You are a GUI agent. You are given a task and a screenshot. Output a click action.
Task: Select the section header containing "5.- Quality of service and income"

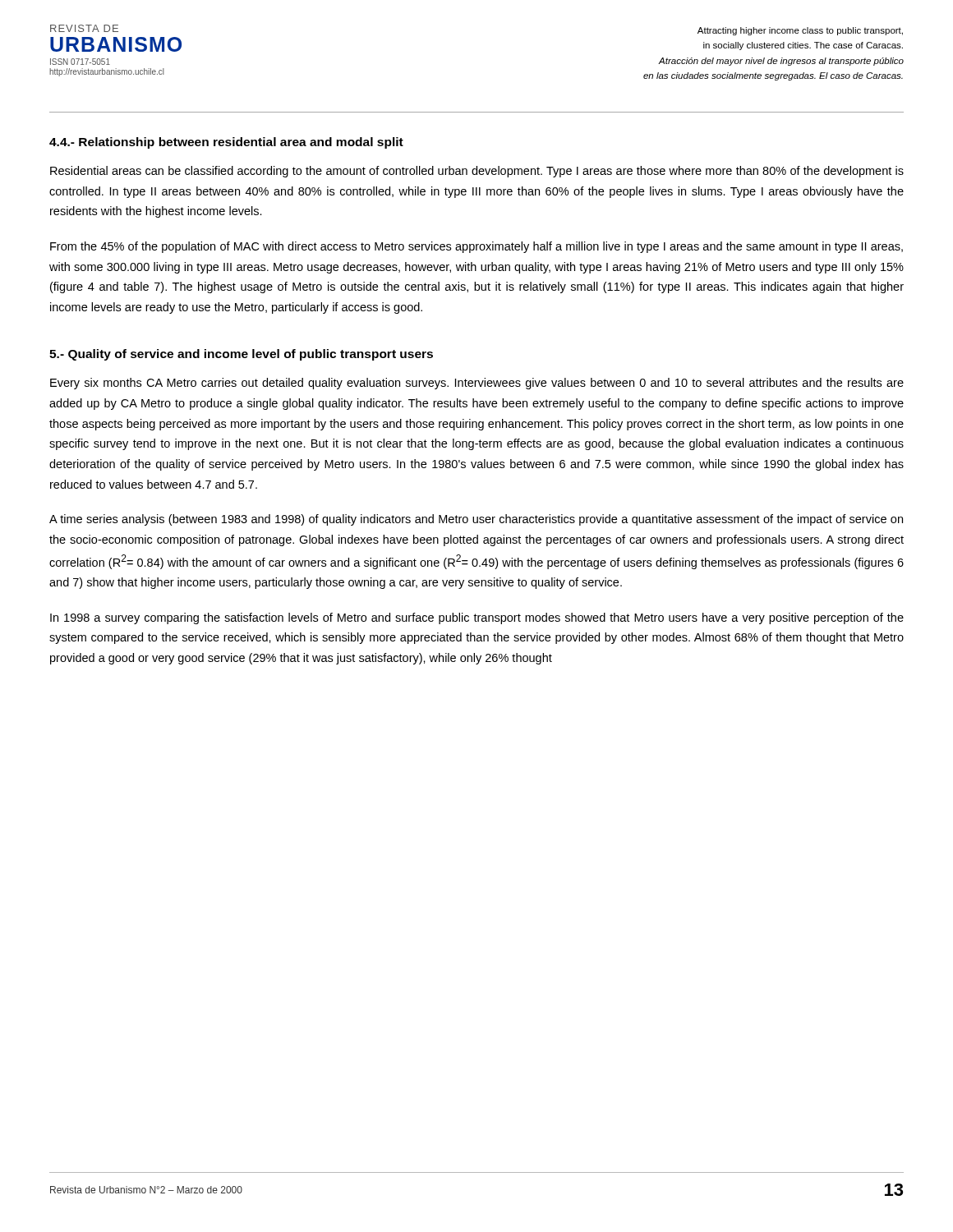pyautogui.click(x=241, y=354)
